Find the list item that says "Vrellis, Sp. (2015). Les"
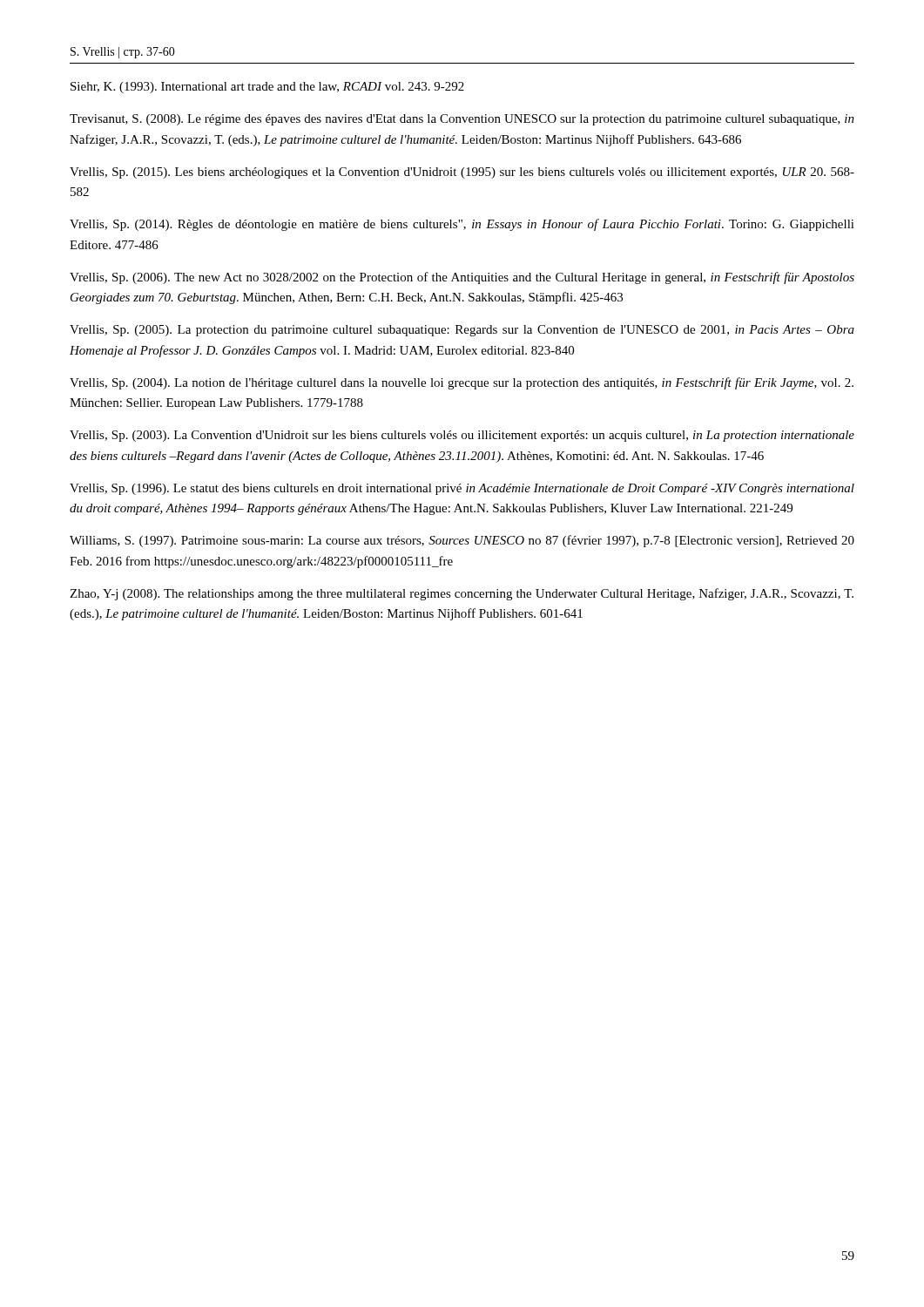This screenshot has width=924, height=1307. [462, 182]
